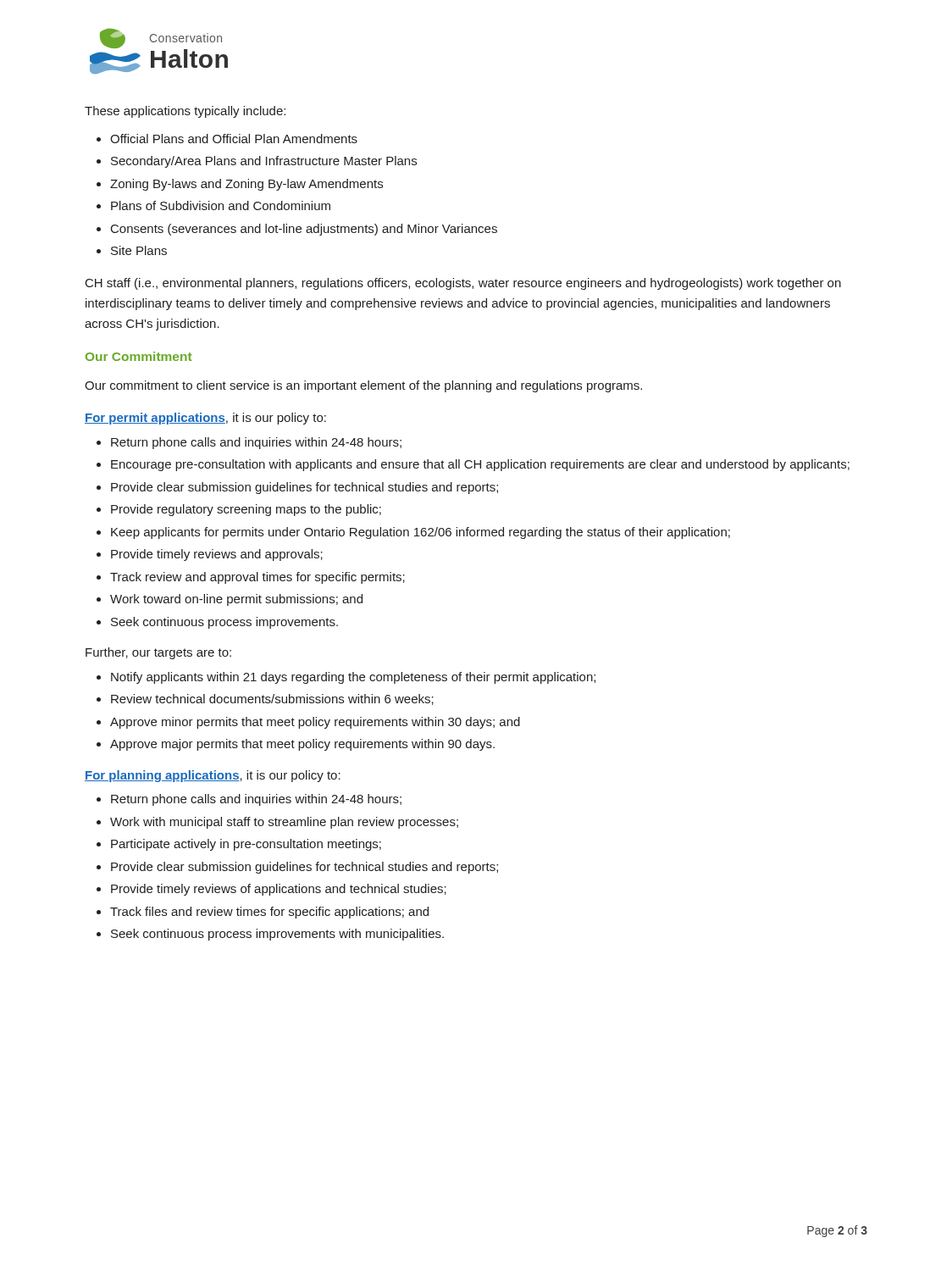This screenshot has width=952, height=1271.
Task: Find the element starting "Keep applicants for permits under Ontario"
Action: (x=420, y=531)
